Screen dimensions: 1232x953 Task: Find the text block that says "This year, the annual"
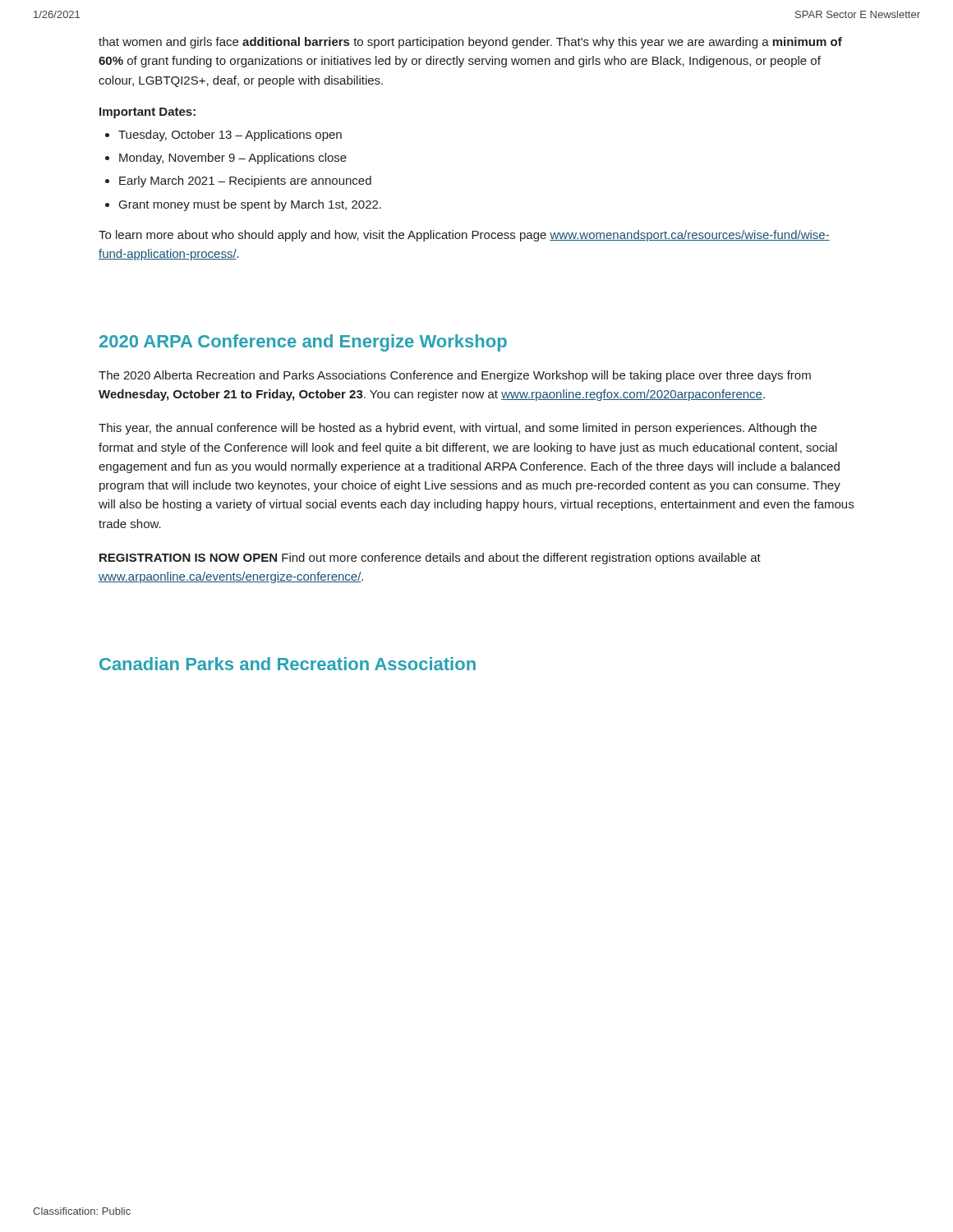(x=476, y=476)
